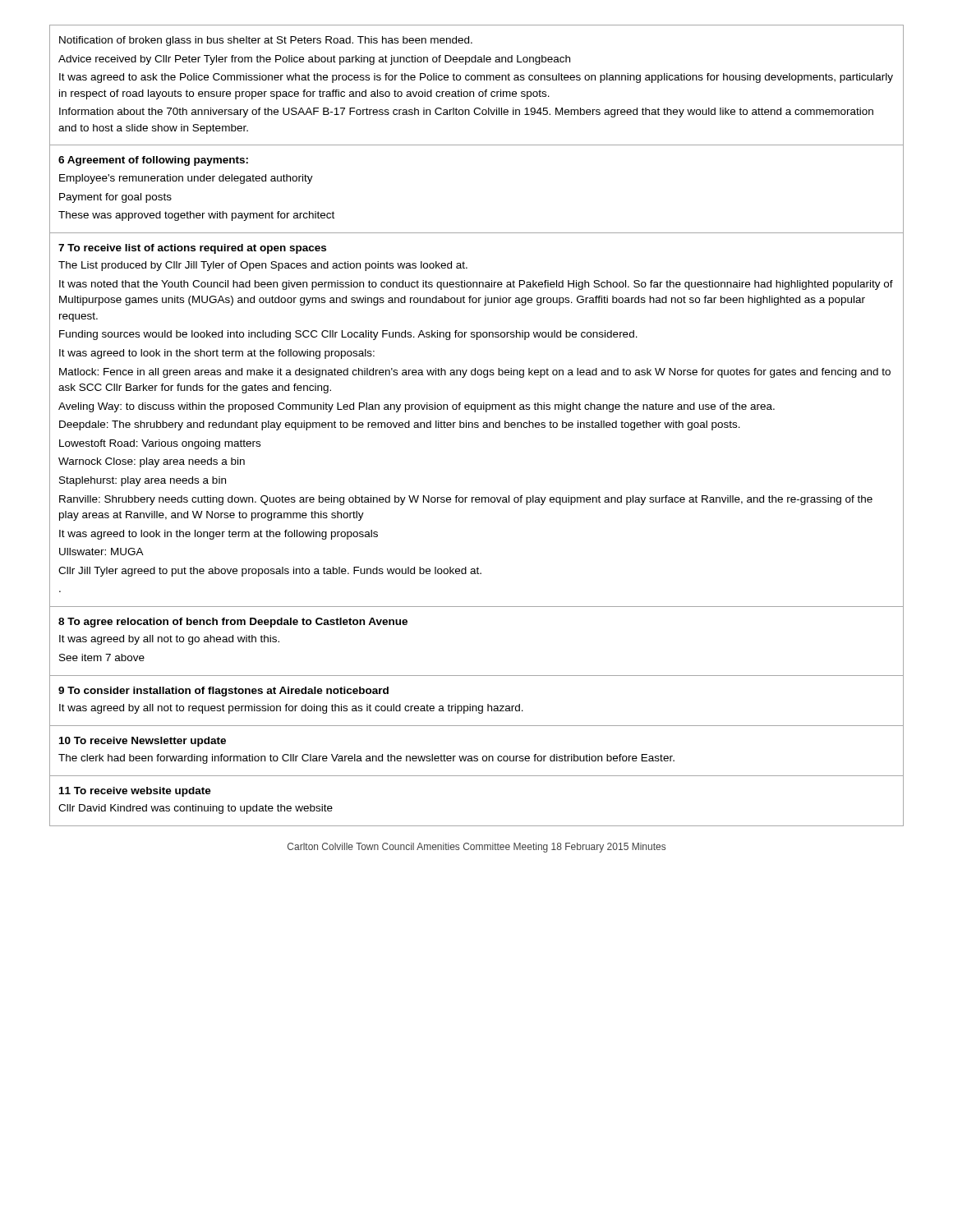Select the block starting "Notification of broken glass in"
Viewport: 953px width, 1232px height.
coord(476,84)
